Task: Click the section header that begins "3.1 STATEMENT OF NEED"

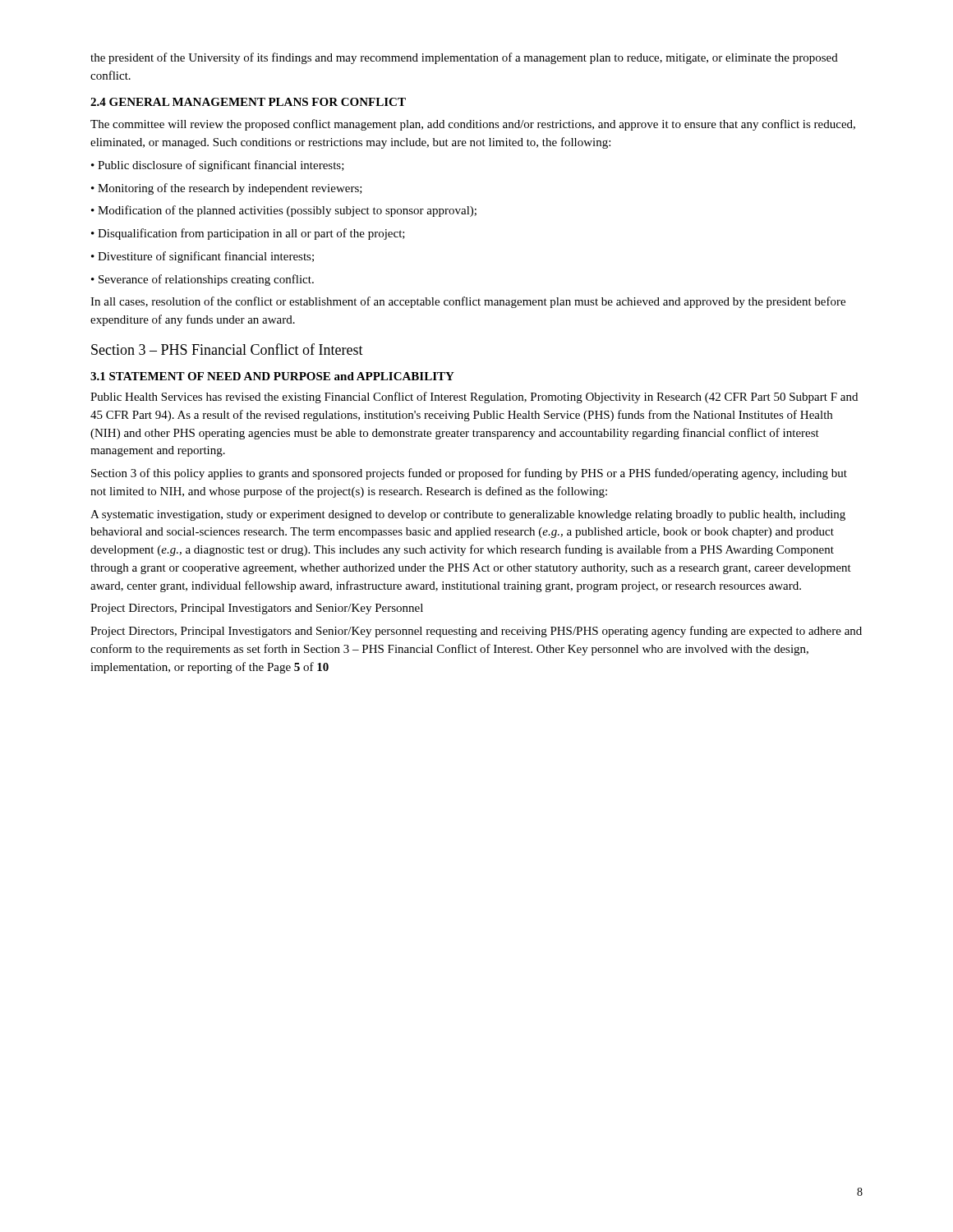Action: tap(272, 376)
